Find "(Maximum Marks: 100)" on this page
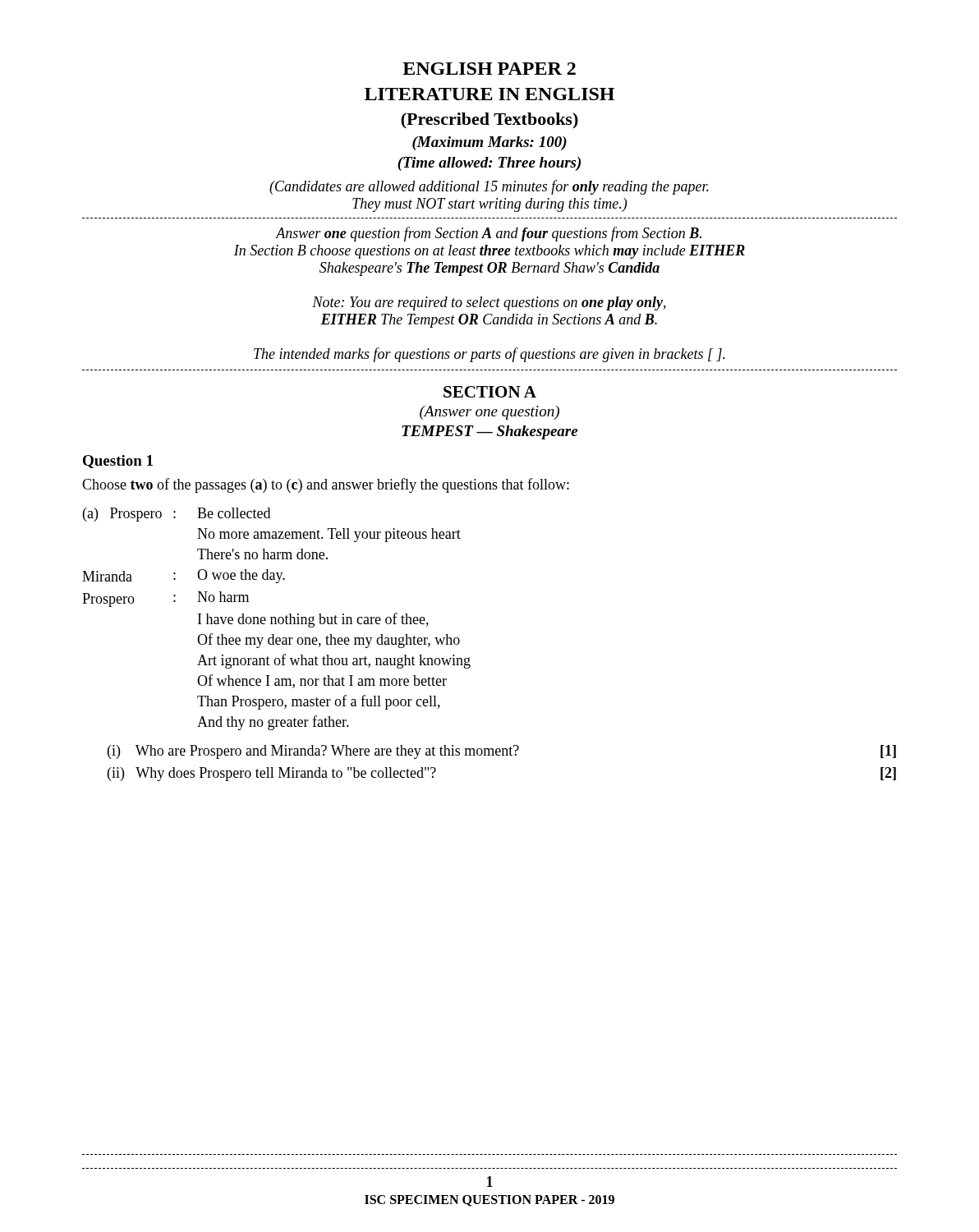The width and height of the screenshot is (979, 1232). [x=490, y=142]
